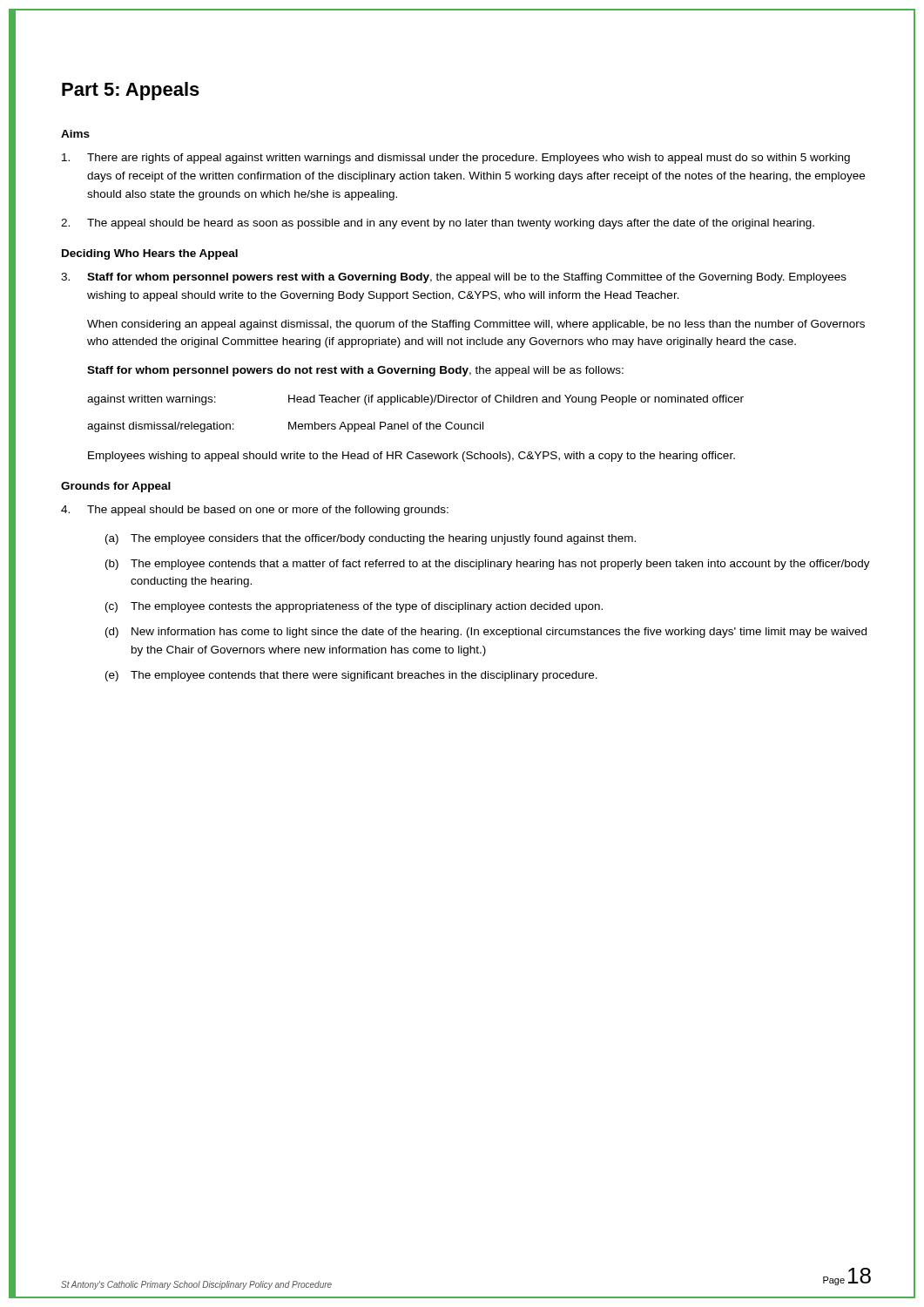This screenshot has height=1307, width=924.
Task: Point to the block beginning "(d) New information has come to light since"
Action: (x=488, y=642)
